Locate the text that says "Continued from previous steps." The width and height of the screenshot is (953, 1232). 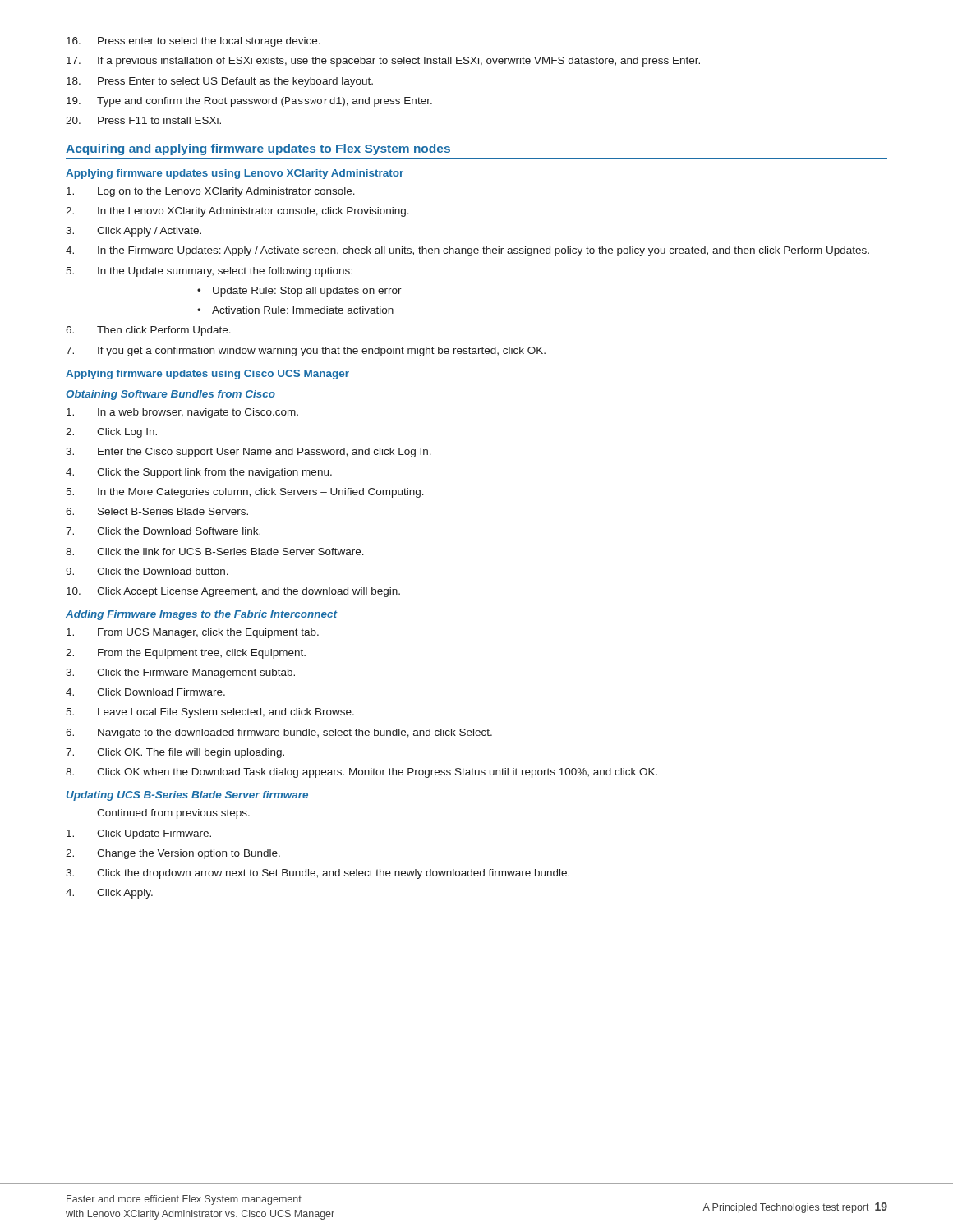click(x=174, y=813)
